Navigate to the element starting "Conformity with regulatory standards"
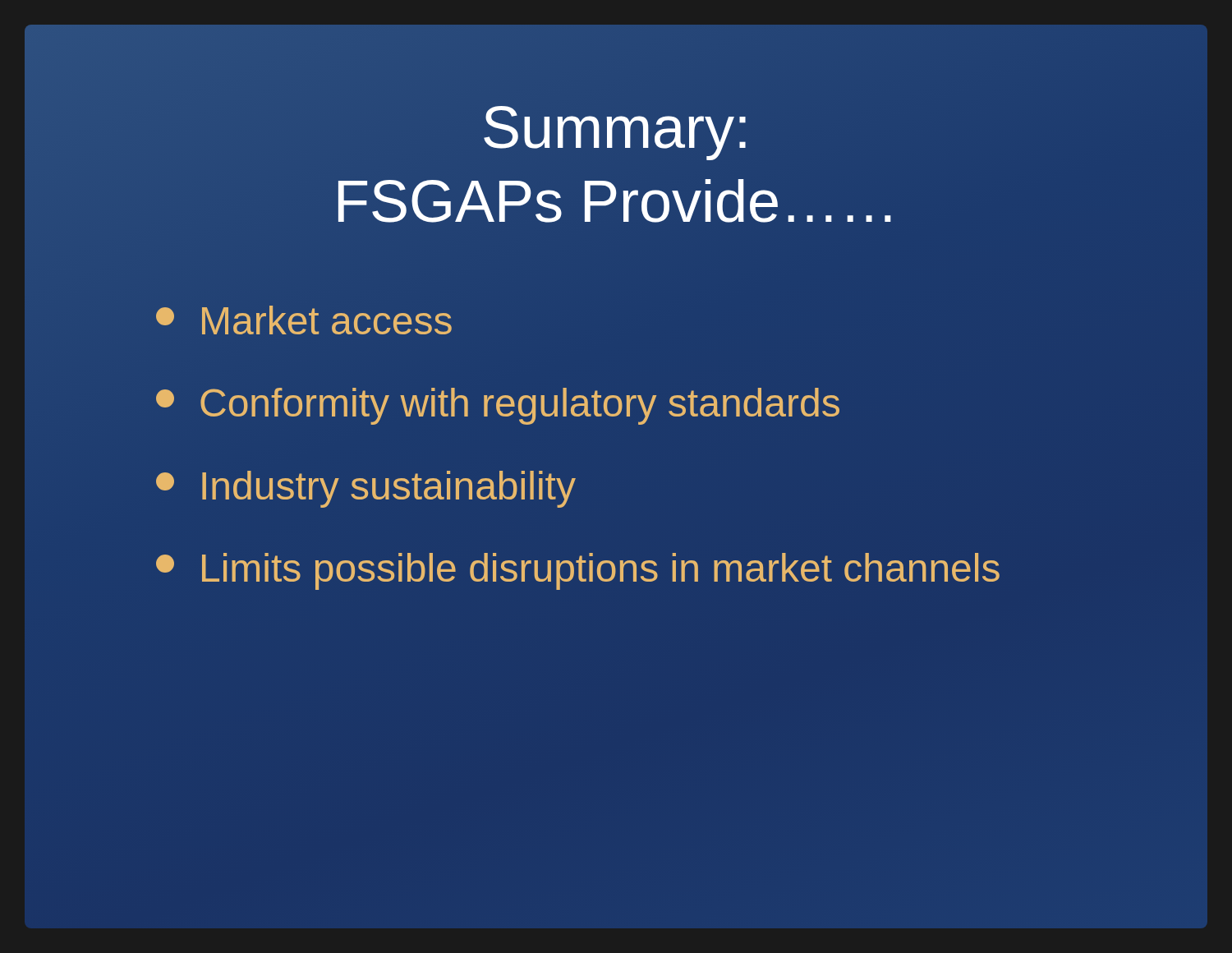This screenshot has width=1232, height=953. (498, 404)
